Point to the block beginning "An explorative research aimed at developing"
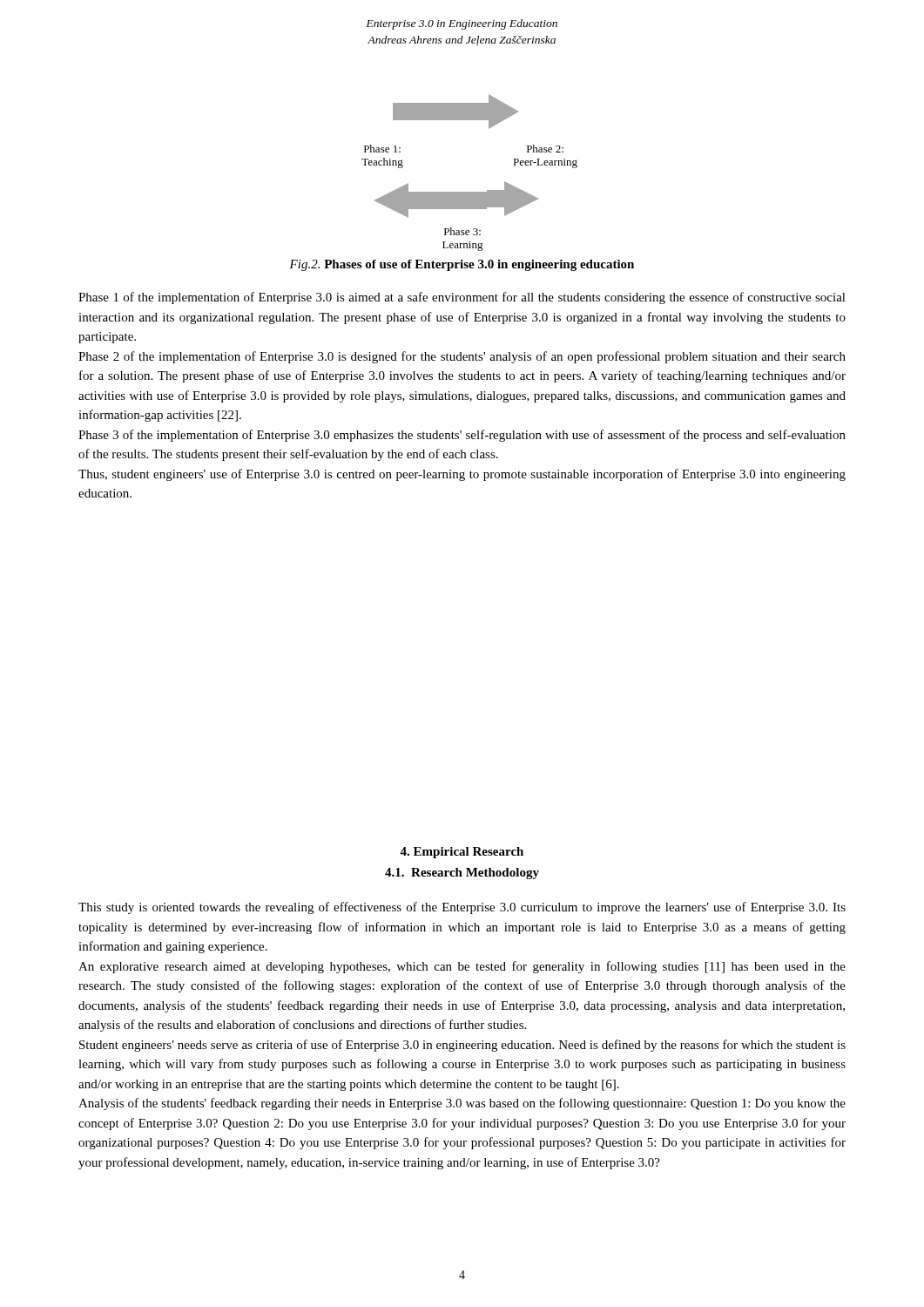The image size is (924, 1307). 462,995
